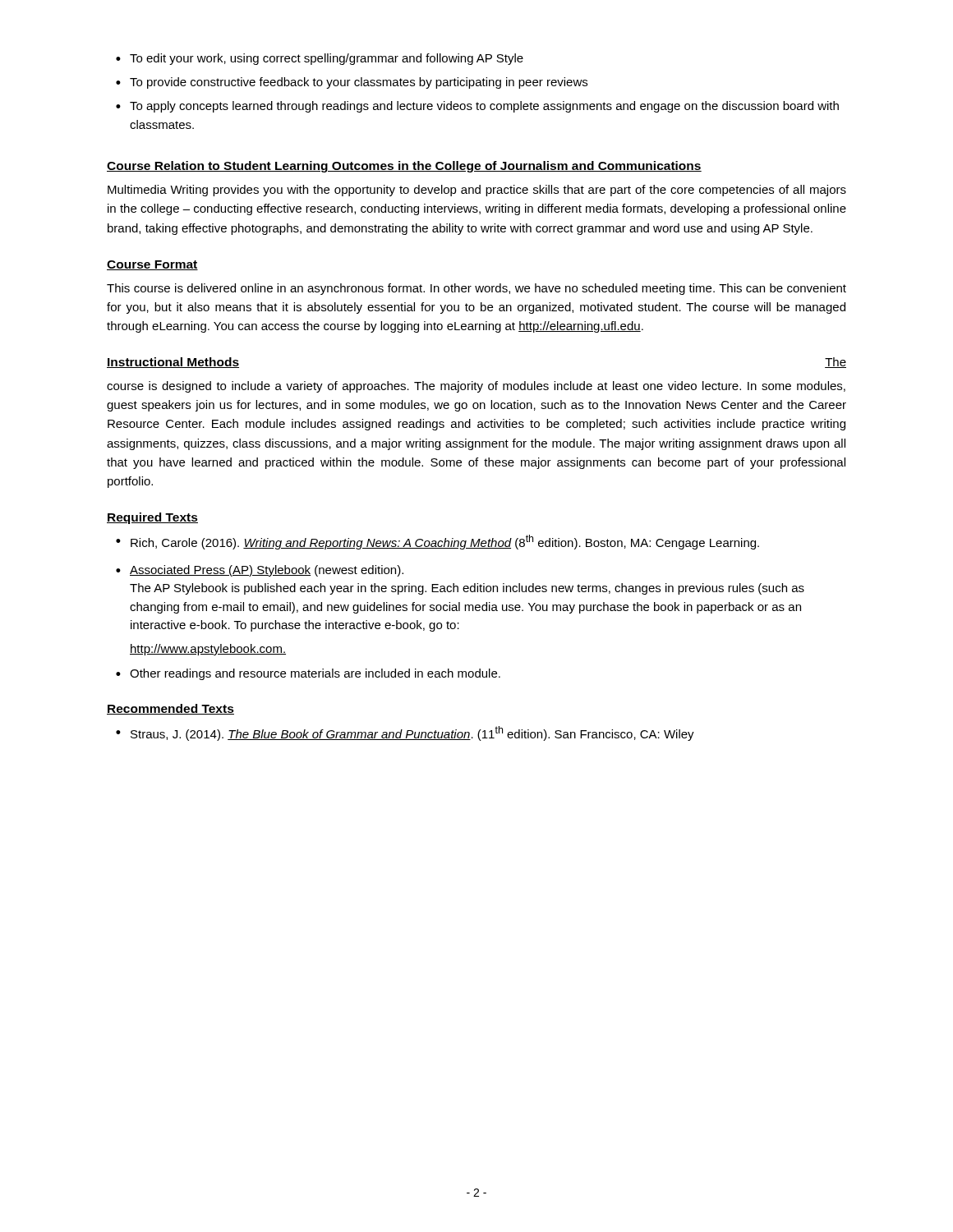Find the block starting "• To provide constructive feedback to your"
Screen dimensions: 1232x953
[476, 84]
